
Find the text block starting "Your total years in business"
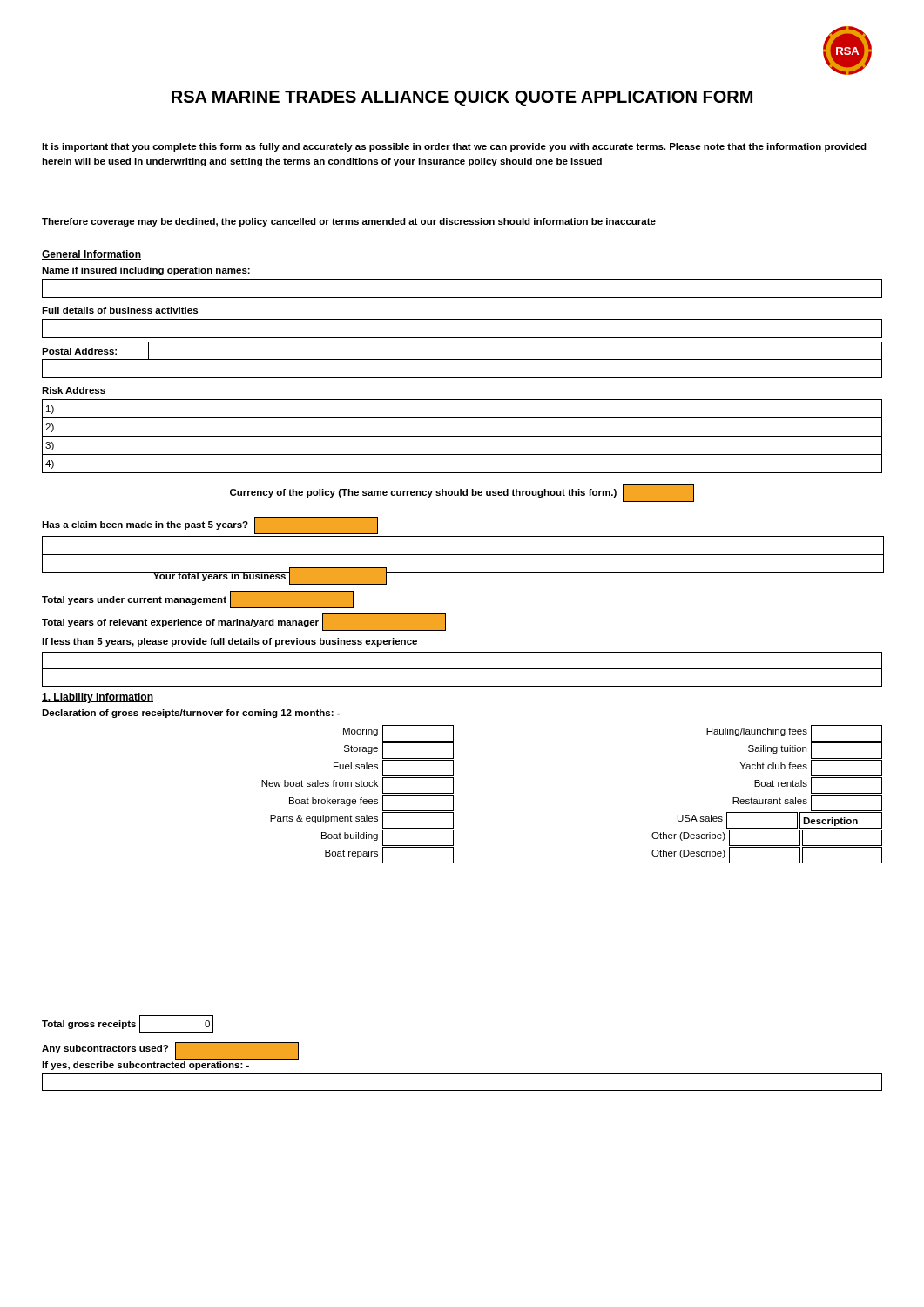214,576
